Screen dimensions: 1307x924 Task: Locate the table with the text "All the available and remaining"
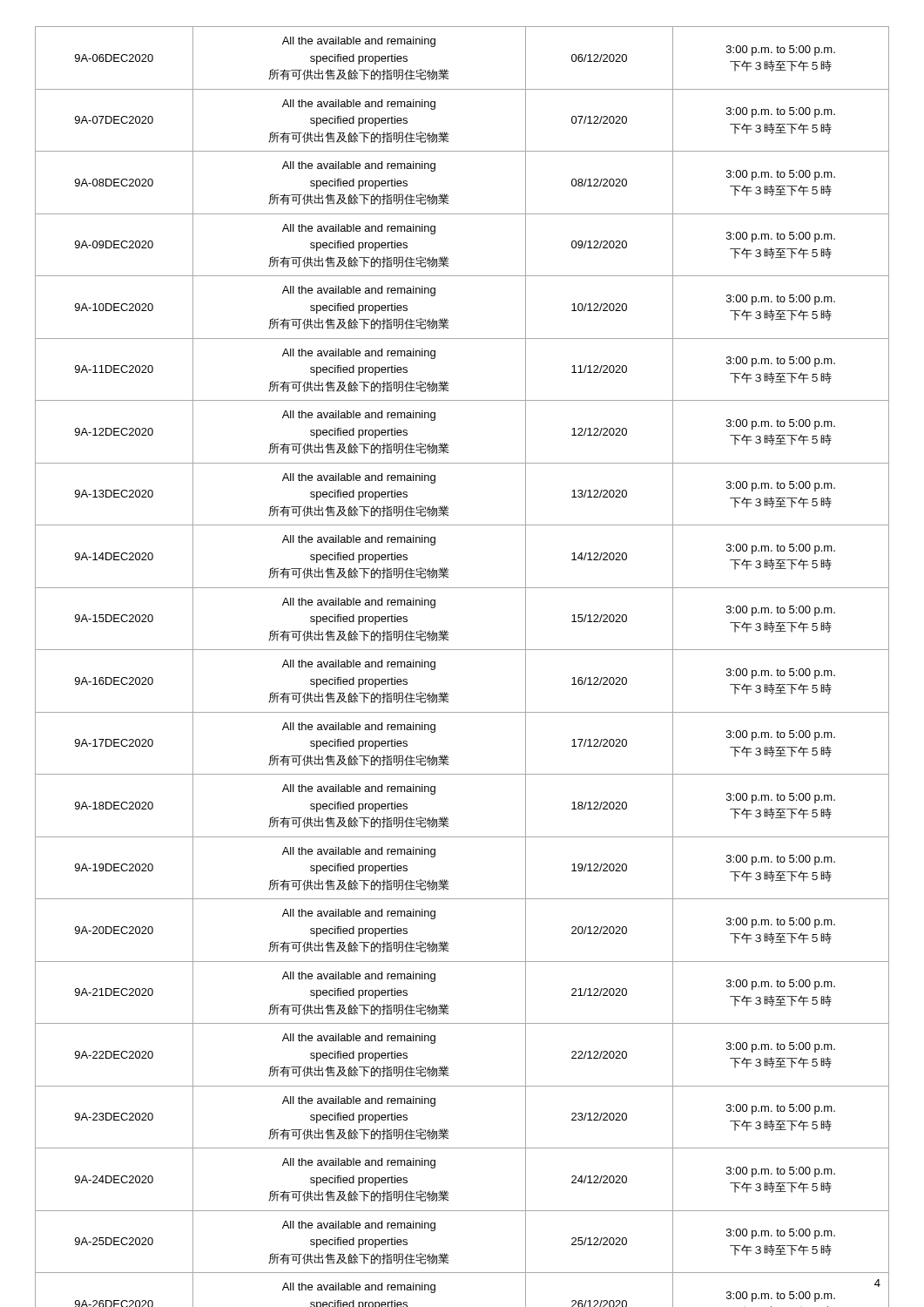click(462, 667)
